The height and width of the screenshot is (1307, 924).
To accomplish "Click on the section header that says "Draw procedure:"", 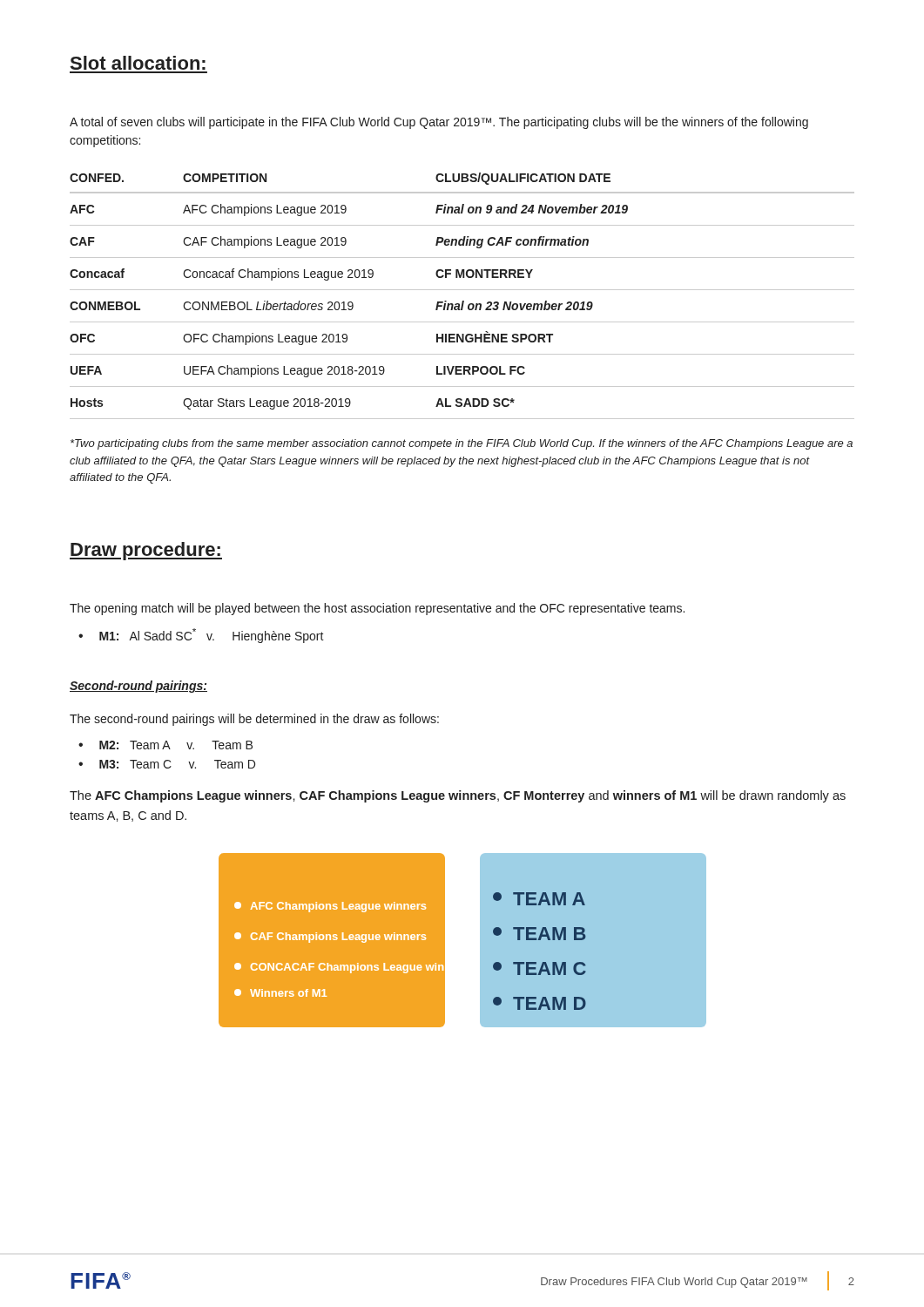I will 146,549.
